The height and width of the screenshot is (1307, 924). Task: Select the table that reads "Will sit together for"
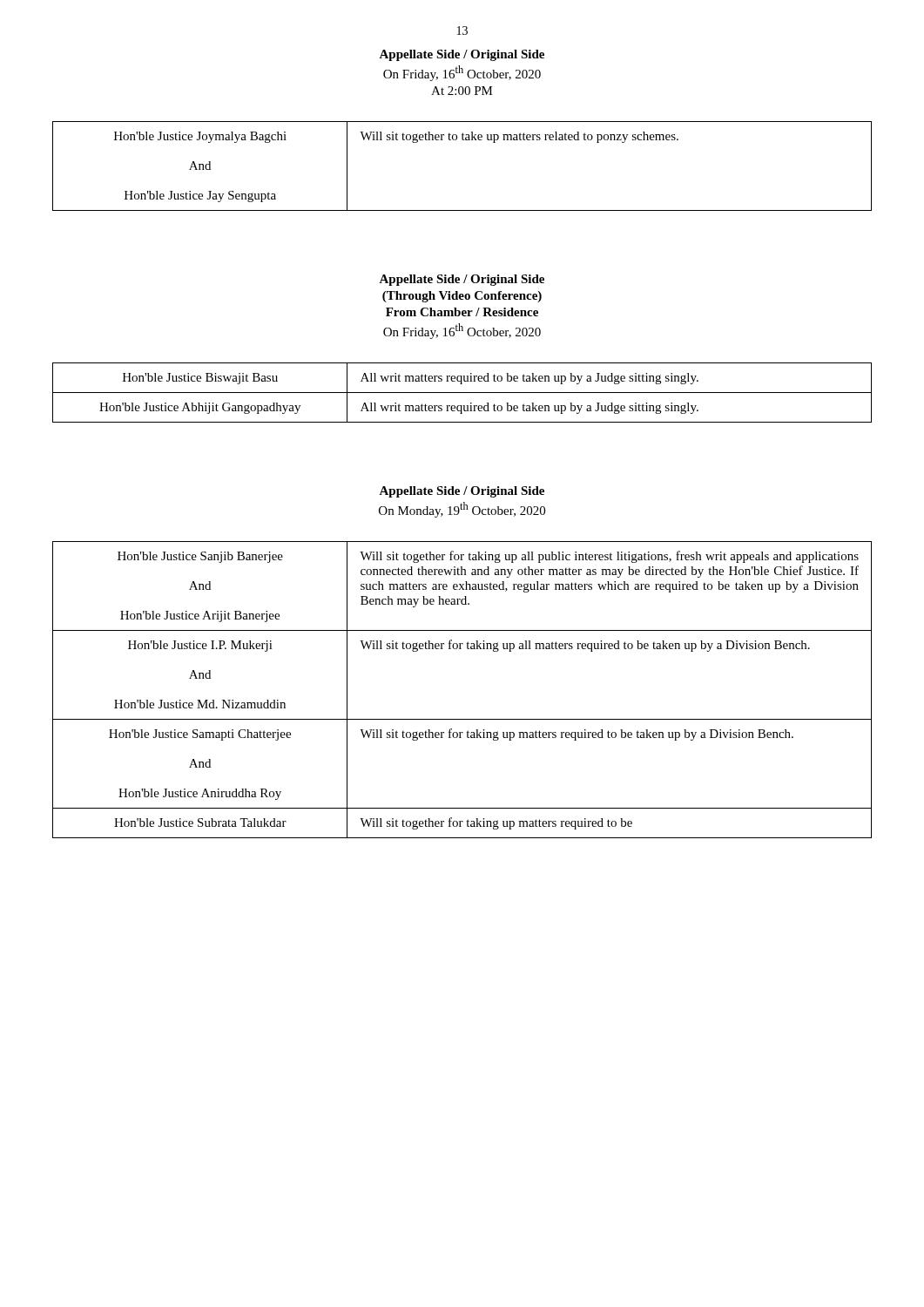click(462, 690)
